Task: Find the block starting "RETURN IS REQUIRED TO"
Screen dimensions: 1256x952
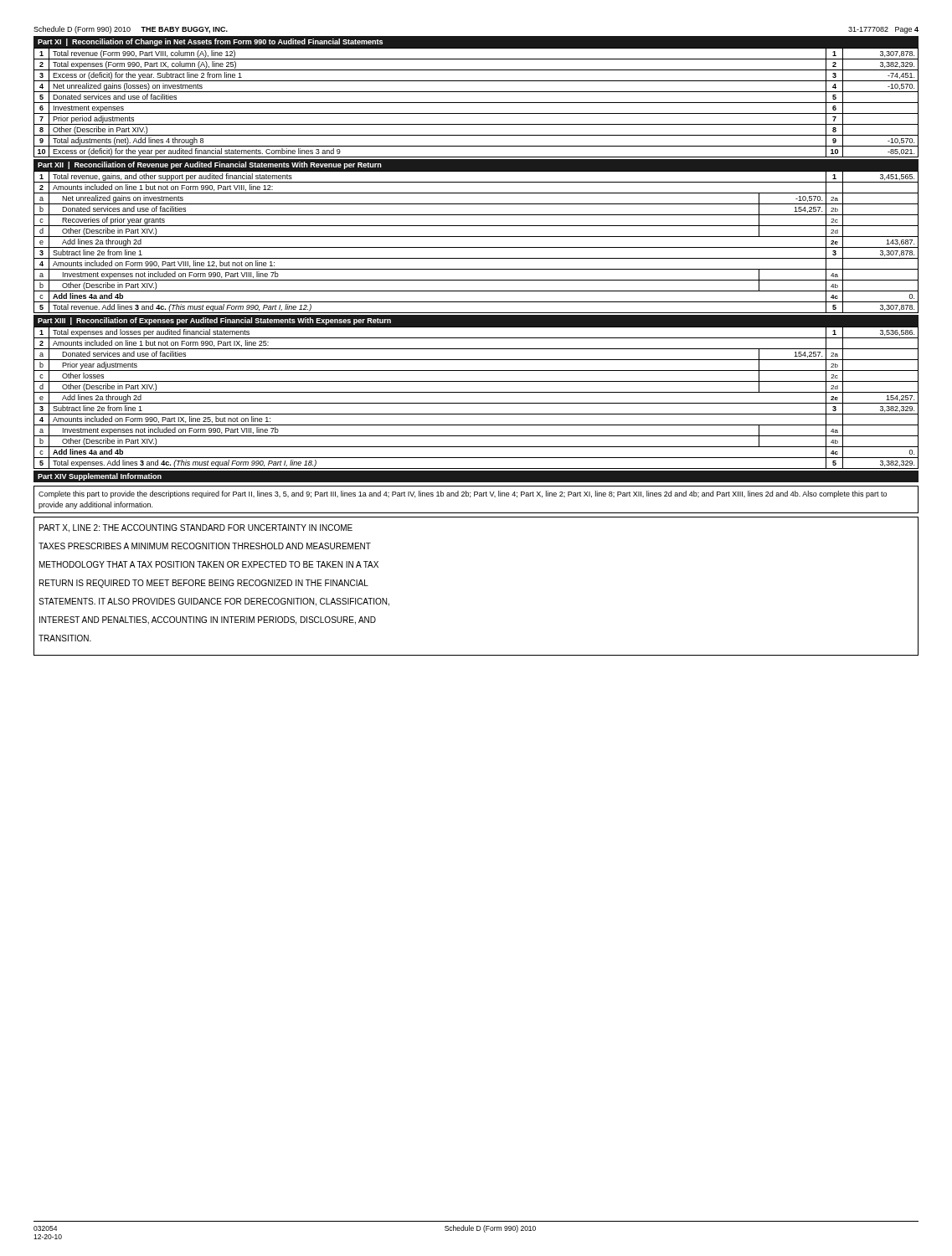Action: coord(203,583)
